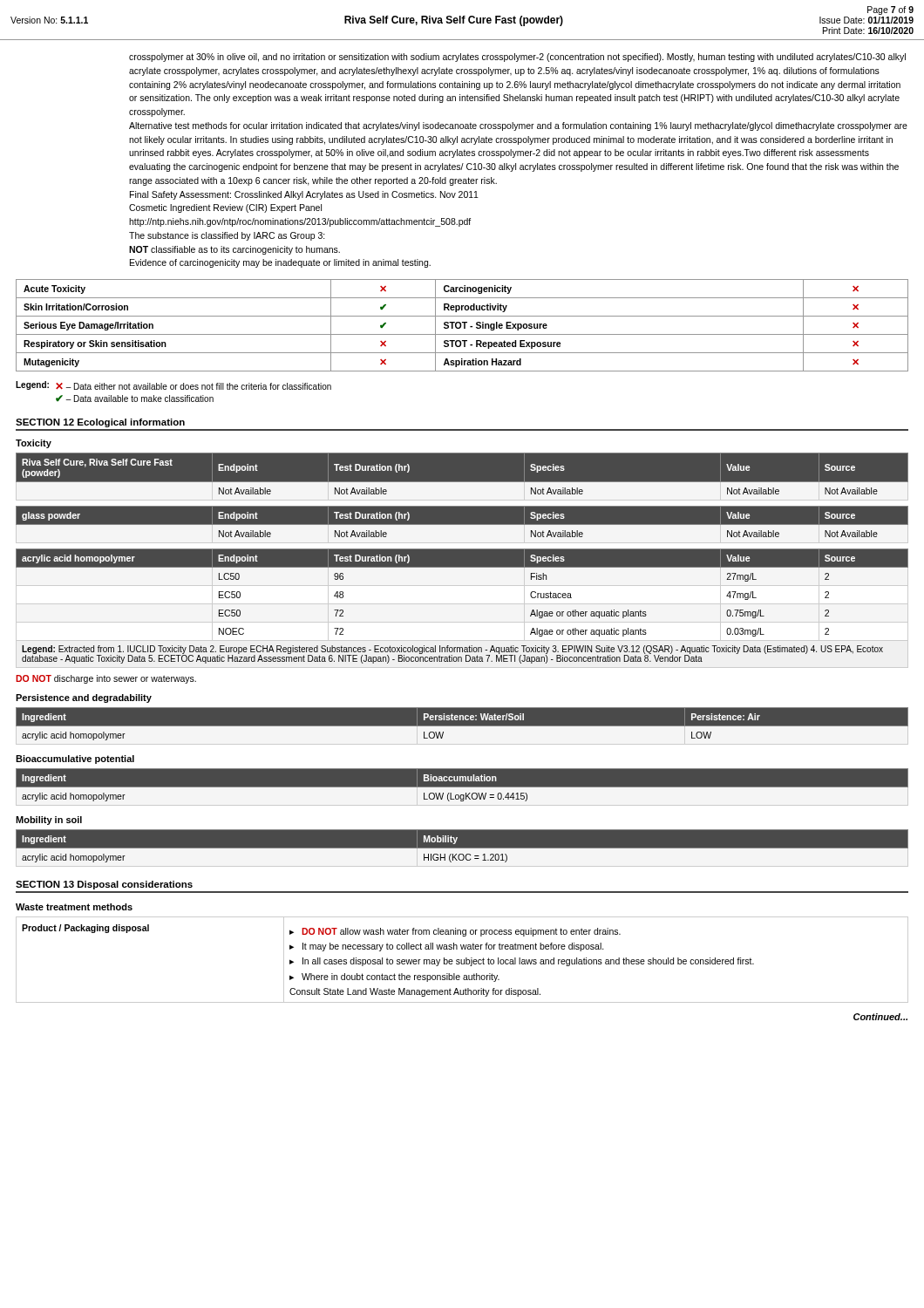Navigate to the passage starting "DO NOT discharge into sewer or waterways."
The width and height of the screenshot is (924, 1308).
click(x=106, y=678)
